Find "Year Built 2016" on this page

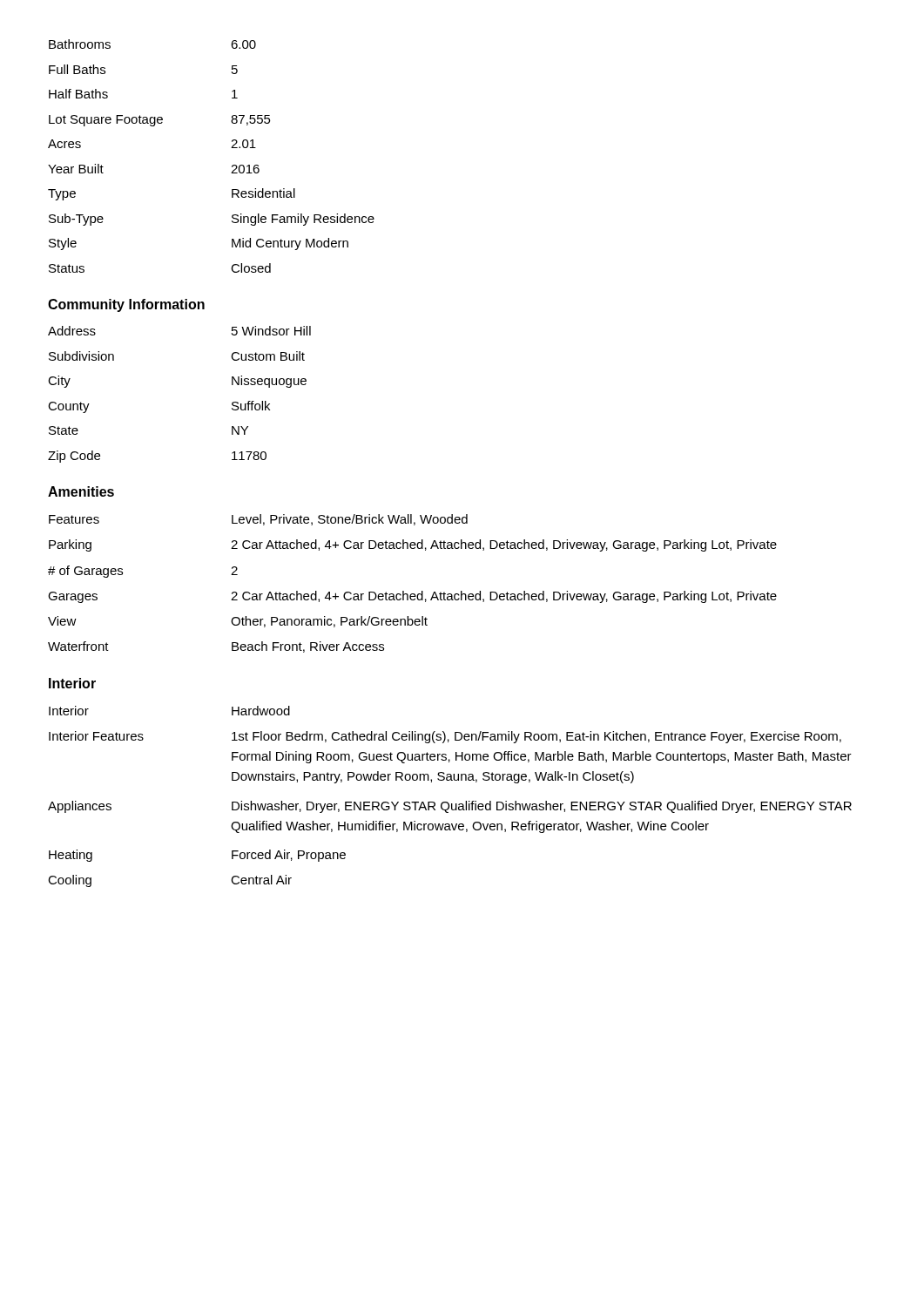[82, 169]
